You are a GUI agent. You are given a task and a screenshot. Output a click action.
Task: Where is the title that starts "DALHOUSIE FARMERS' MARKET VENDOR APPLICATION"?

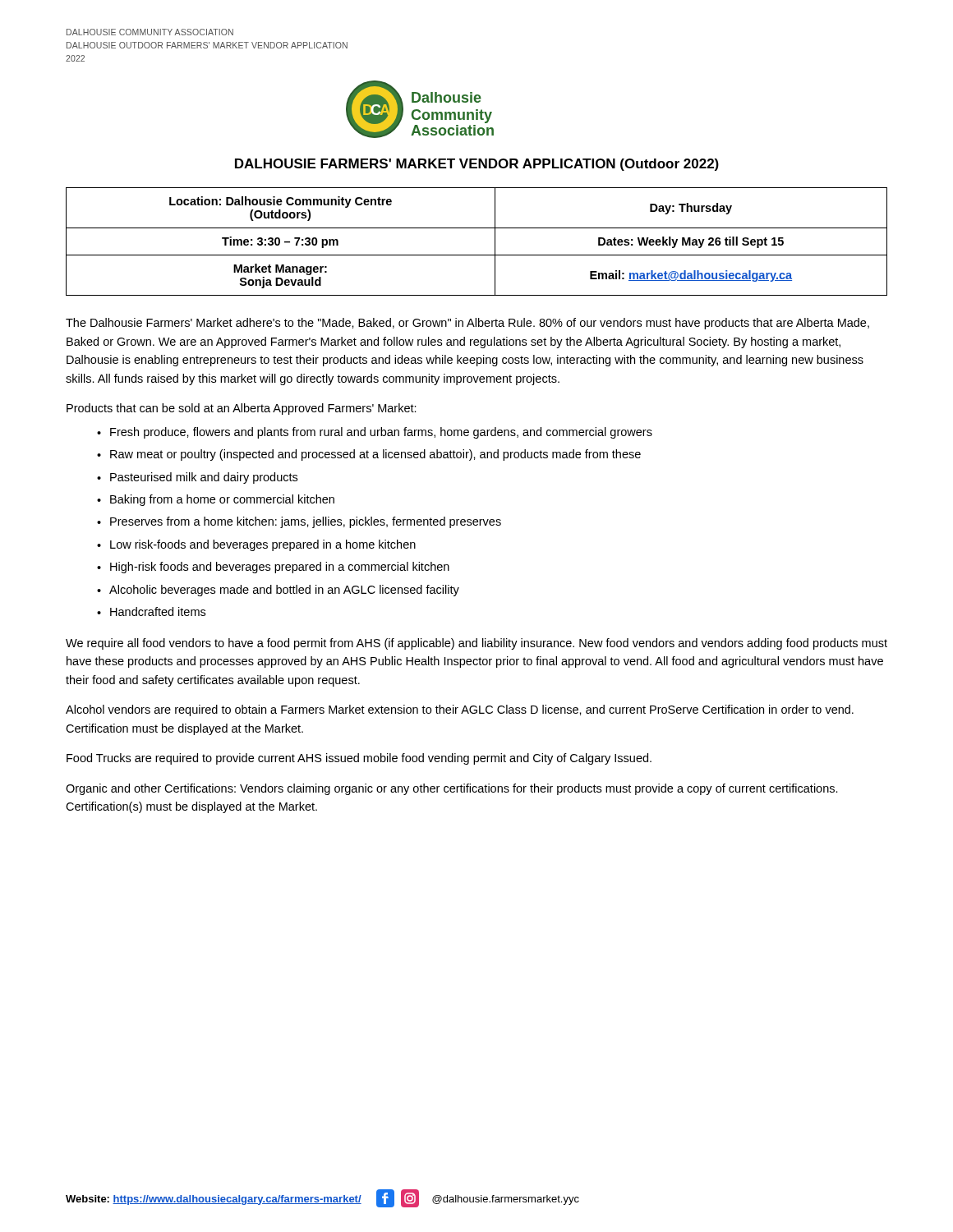[476, 164]
